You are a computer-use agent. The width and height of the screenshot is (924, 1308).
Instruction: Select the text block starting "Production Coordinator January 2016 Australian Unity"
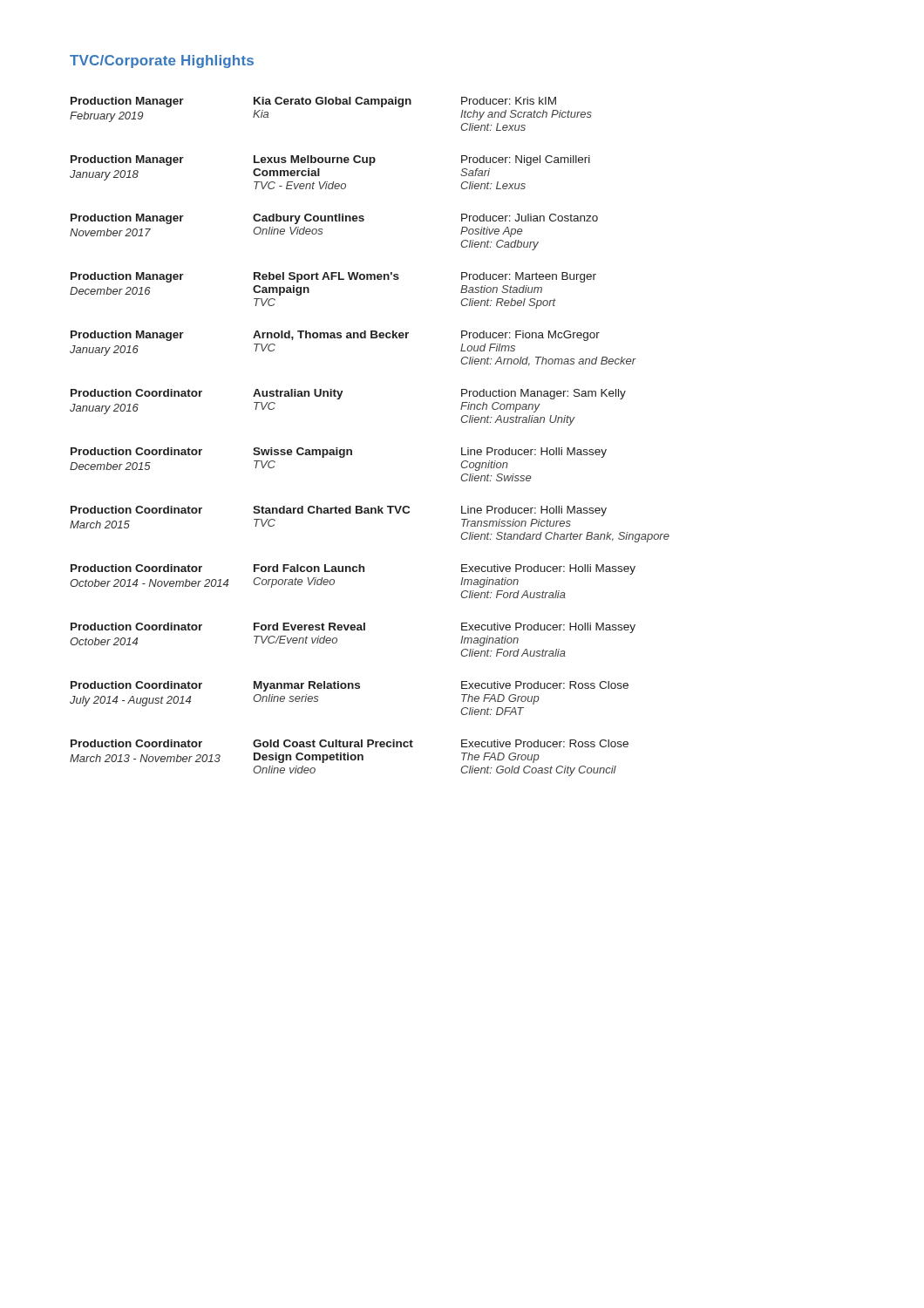pos(462,406)
